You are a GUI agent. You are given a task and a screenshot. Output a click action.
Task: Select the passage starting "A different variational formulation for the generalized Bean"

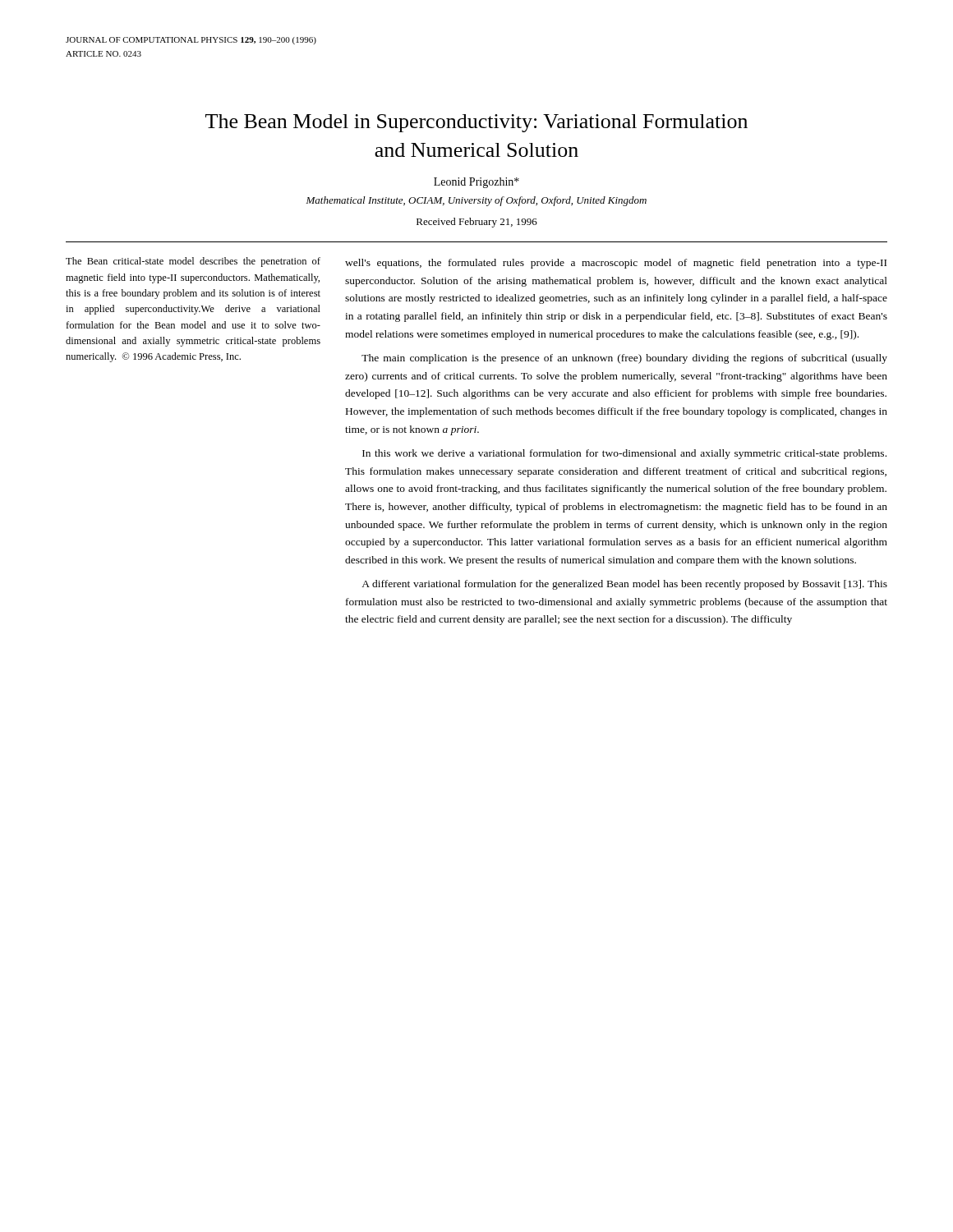pyautogui.click(x=616, y=602)
